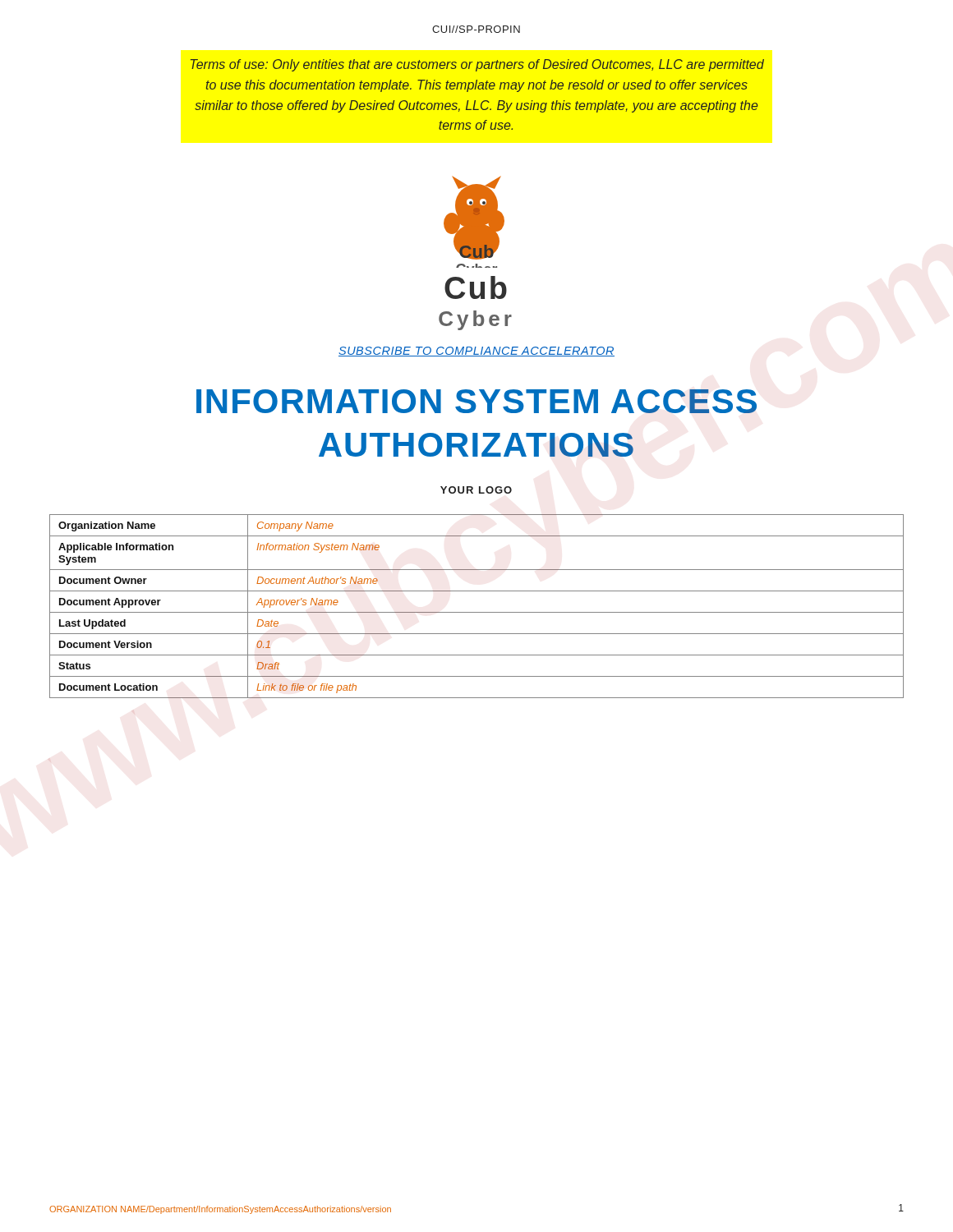
Task: Where does it say "INFORMATION SYSTEM ACCESS AUTHORIZATIONS"?
Action: click(x=476, y=424)
